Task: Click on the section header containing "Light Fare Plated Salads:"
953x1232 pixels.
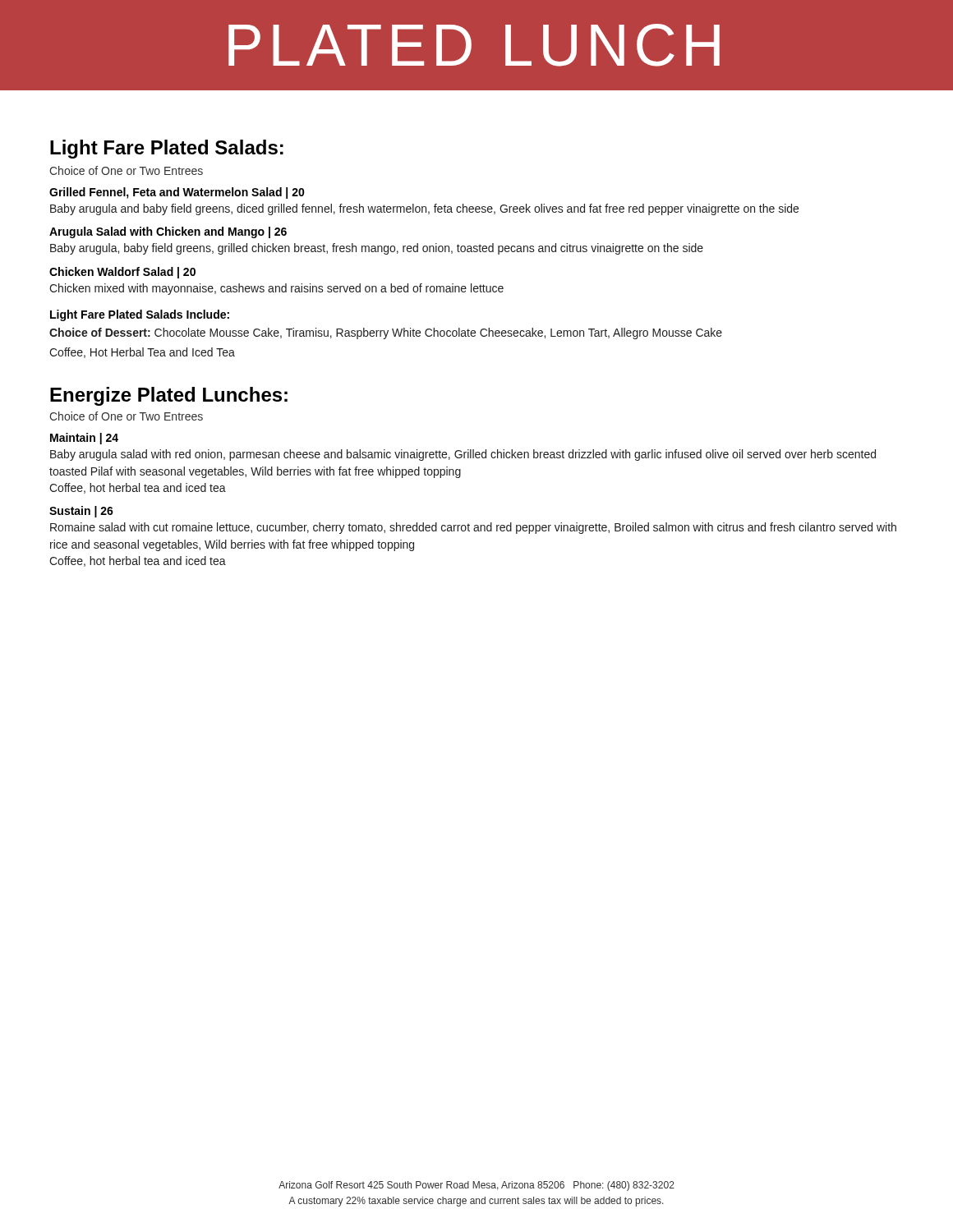Action: (167, 147)
